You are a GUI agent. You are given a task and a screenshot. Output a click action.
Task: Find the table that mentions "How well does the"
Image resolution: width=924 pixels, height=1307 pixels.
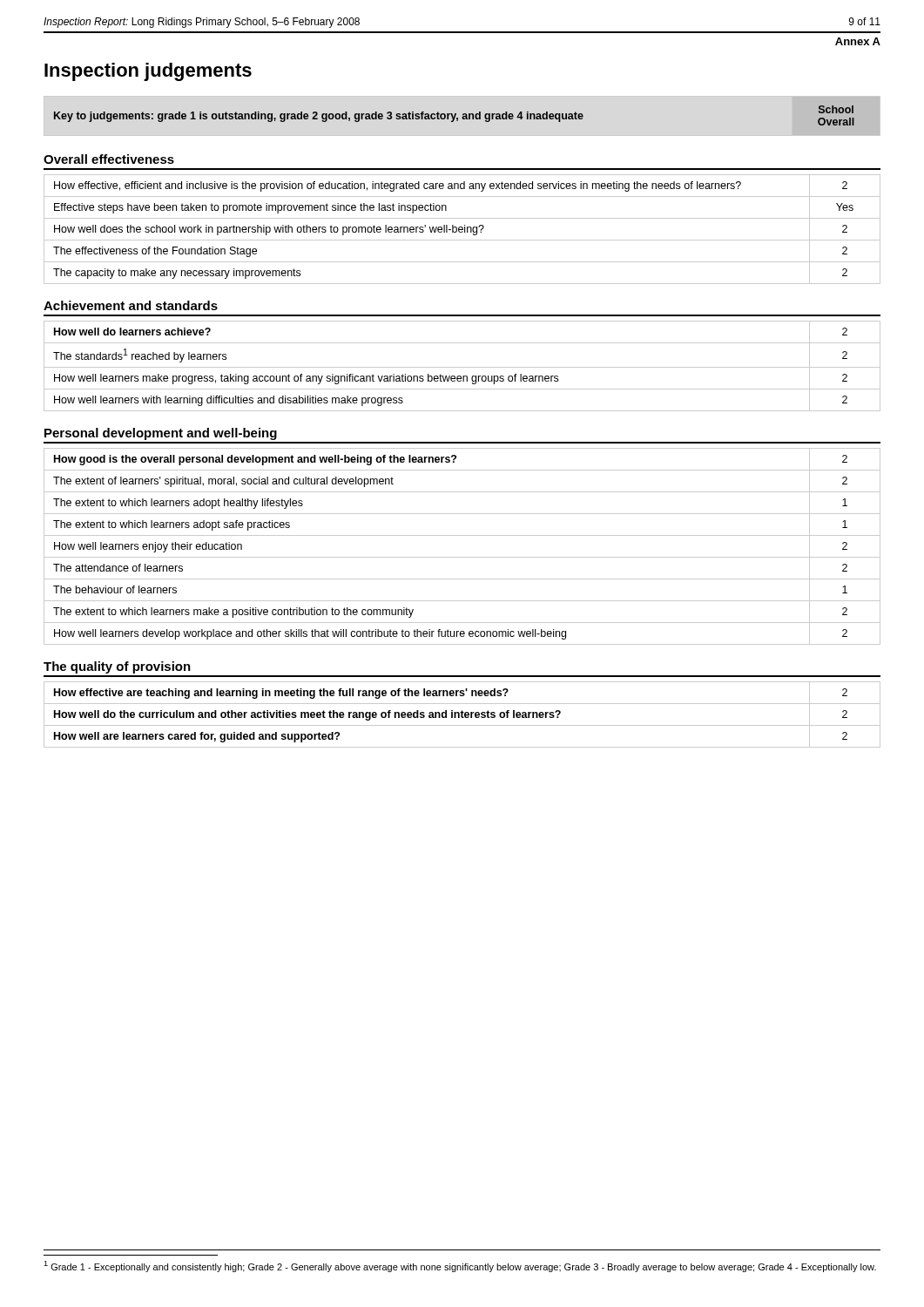tap(462, 229)
